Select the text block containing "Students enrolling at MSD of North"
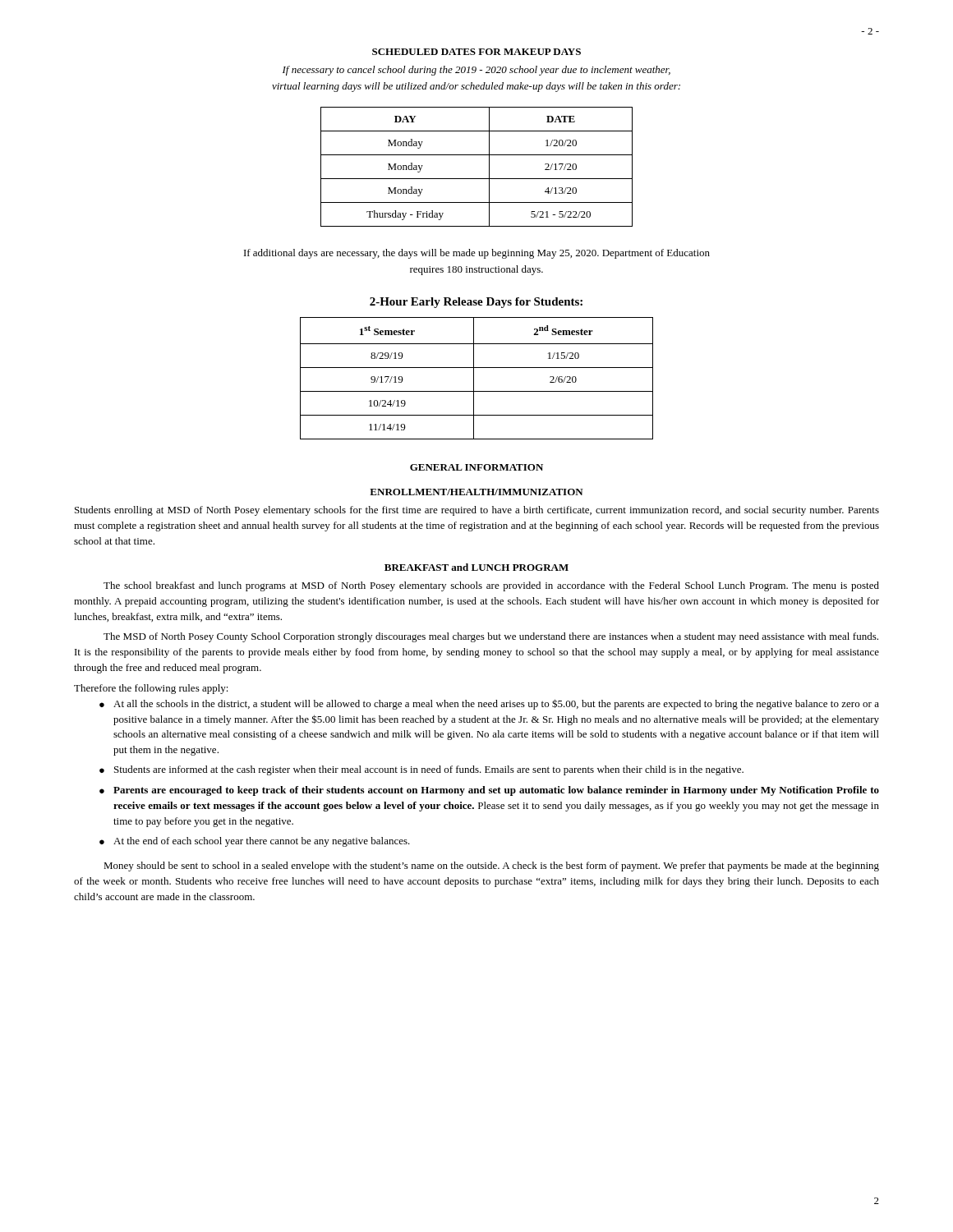Viewport: 953px width, 1232px height. click(x=476, y=525)
